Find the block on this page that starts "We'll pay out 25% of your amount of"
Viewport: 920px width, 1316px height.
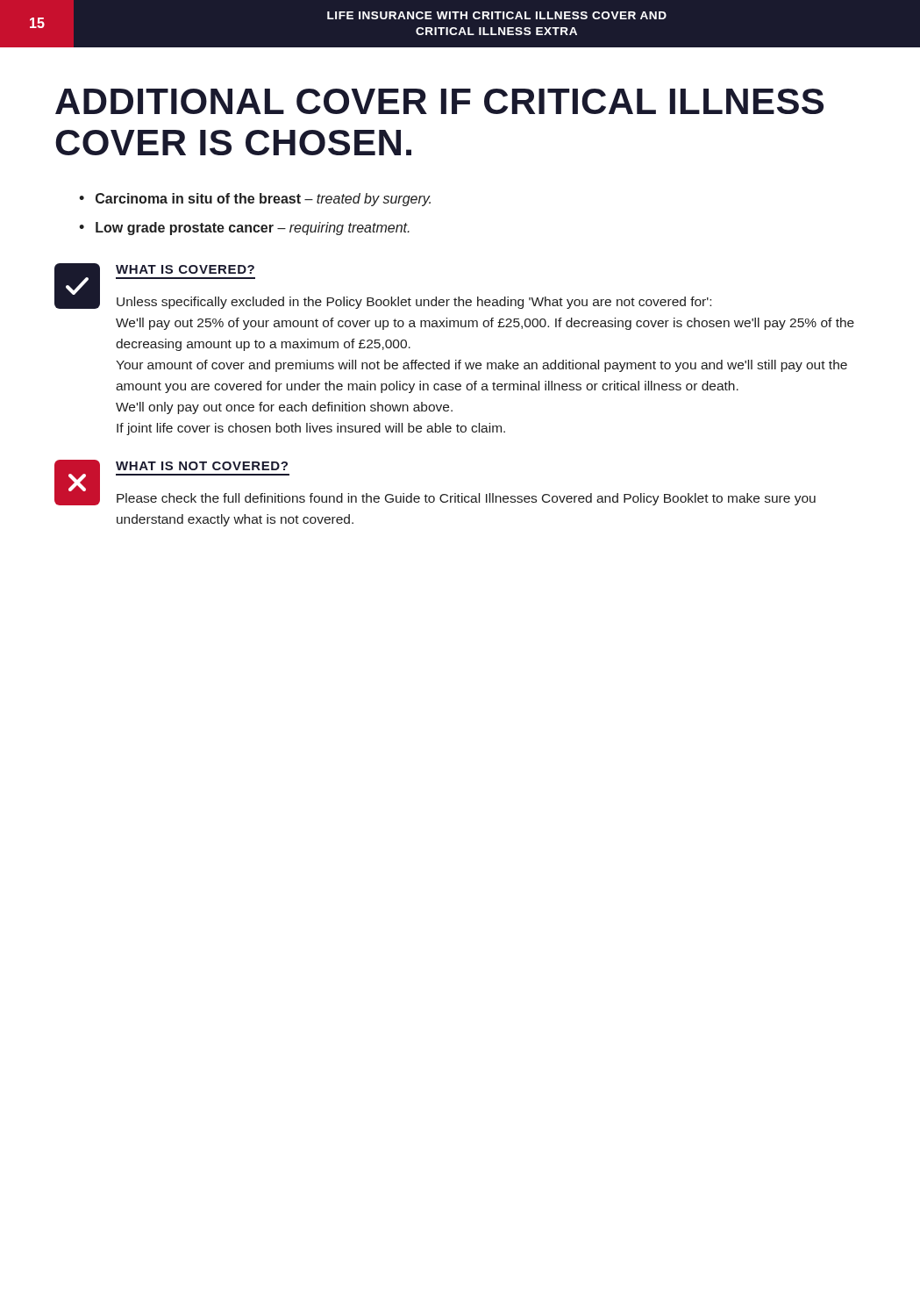pos(491,333)
